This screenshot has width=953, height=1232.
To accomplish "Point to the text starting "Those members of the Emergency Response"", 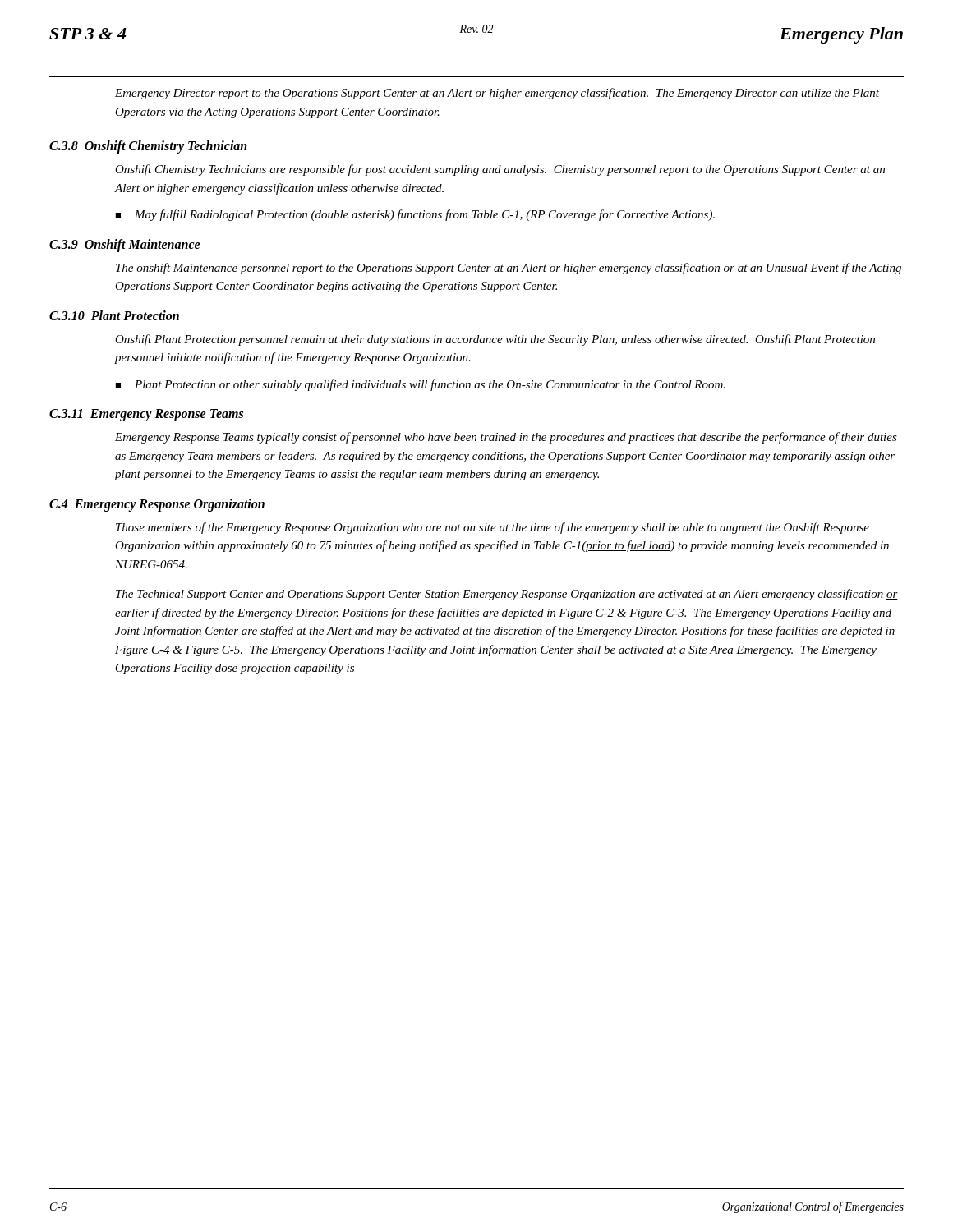I will [x=502, y=545].
